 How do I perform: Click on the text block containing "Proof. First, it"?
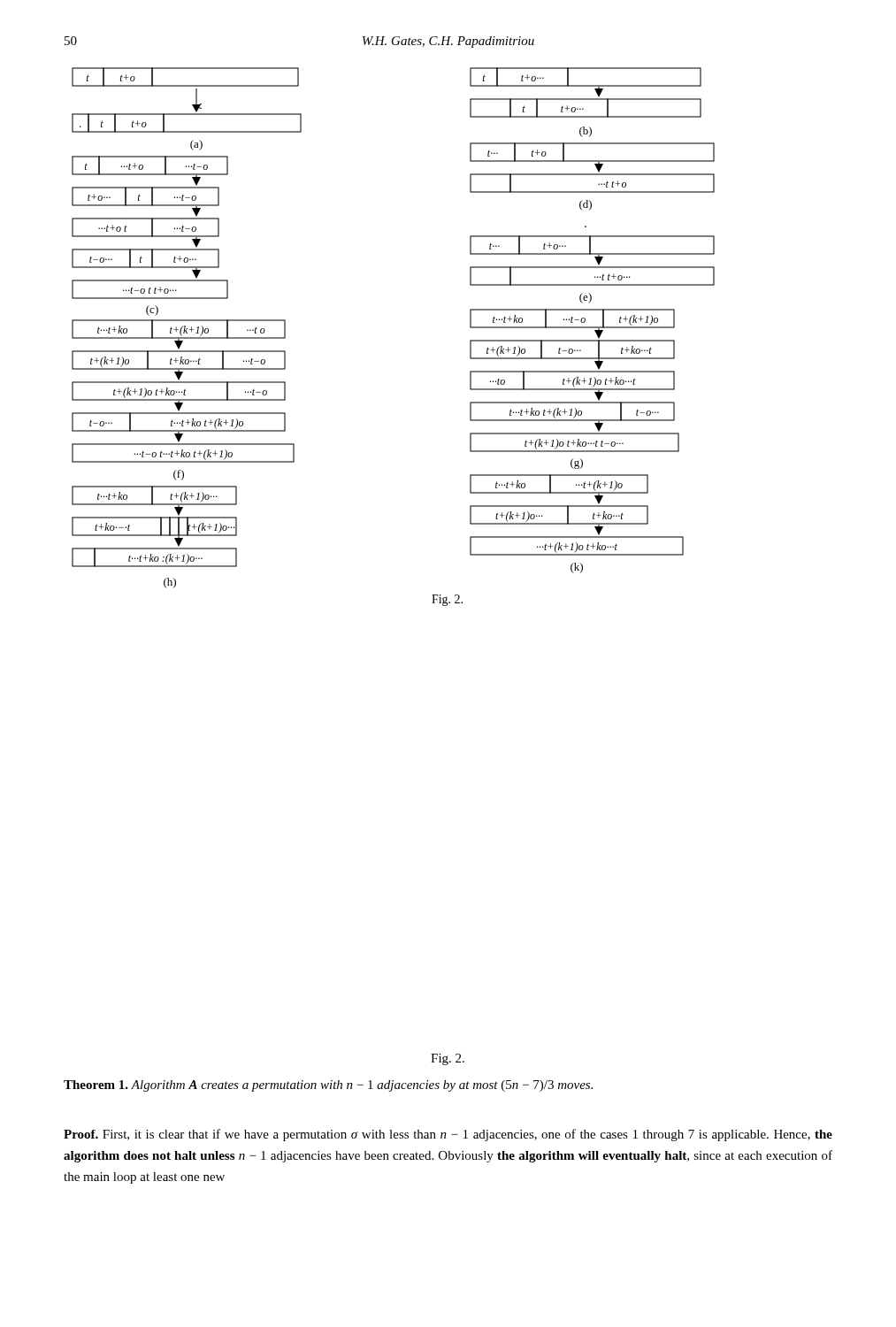448,1155
